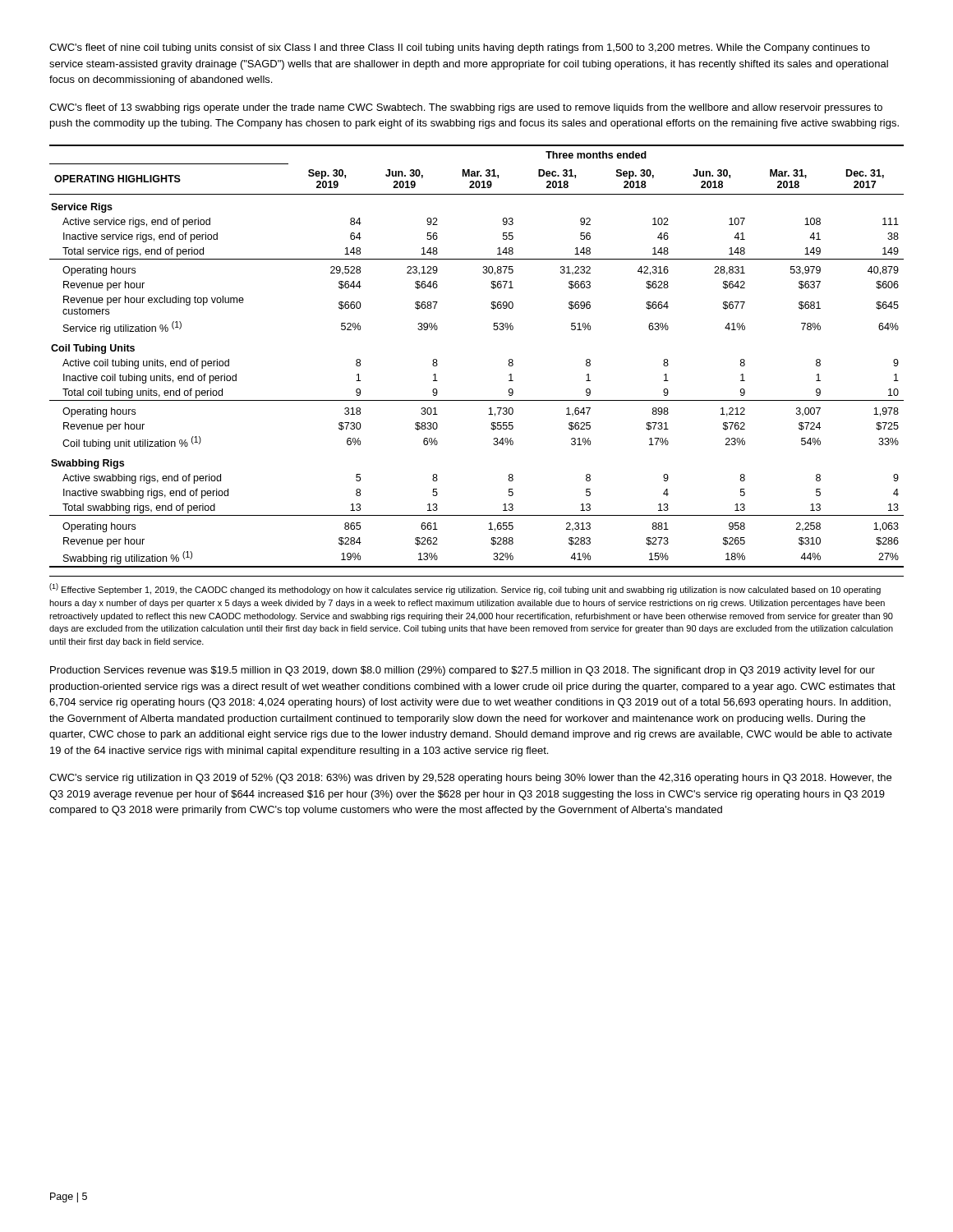Click on the block starting "CWC's fleet of nine coil tubing units consist"
953x1232 pixels.
(469, 63)
